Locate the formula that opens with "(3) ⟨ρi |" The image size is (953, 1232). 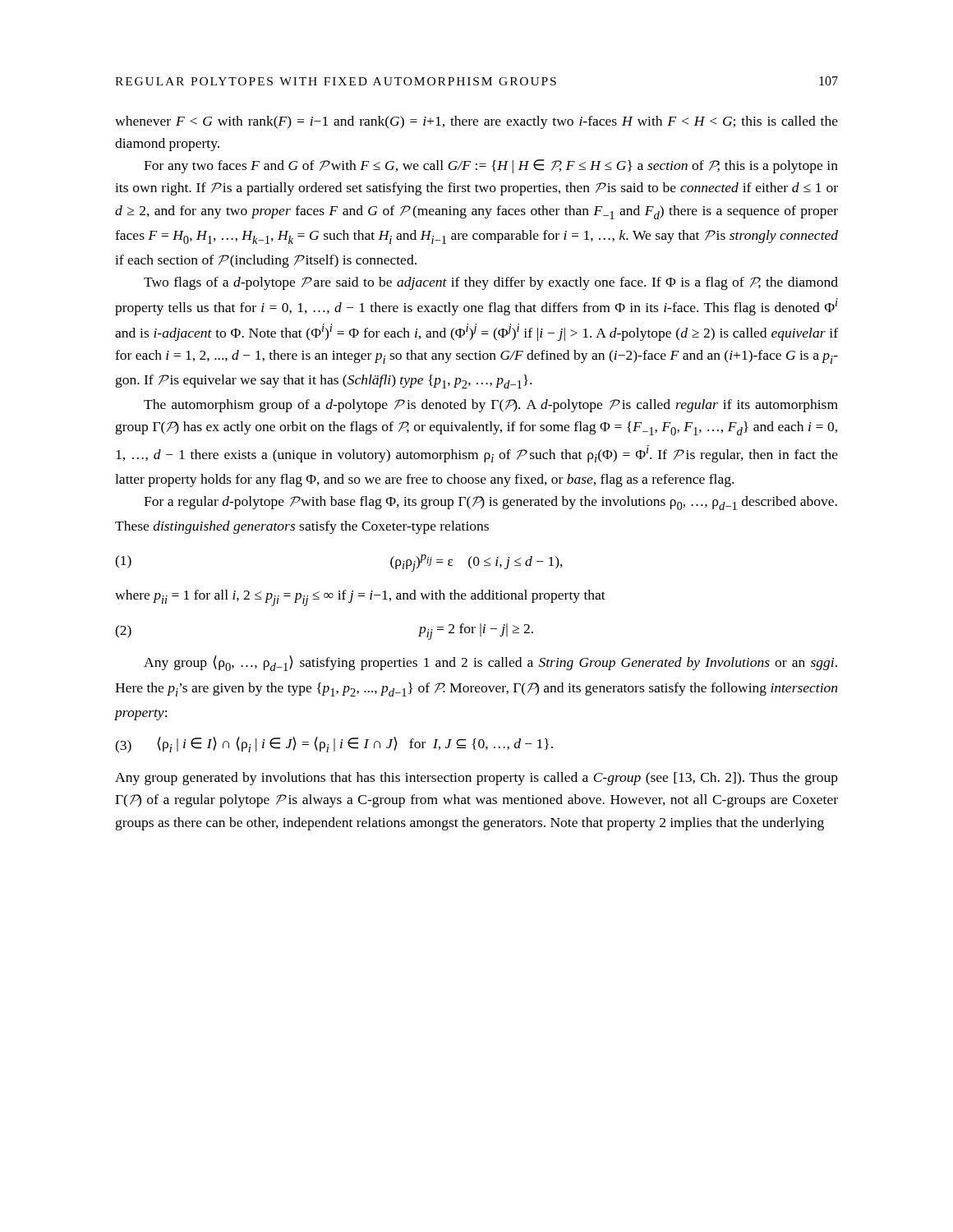click(x=334, y=745)
